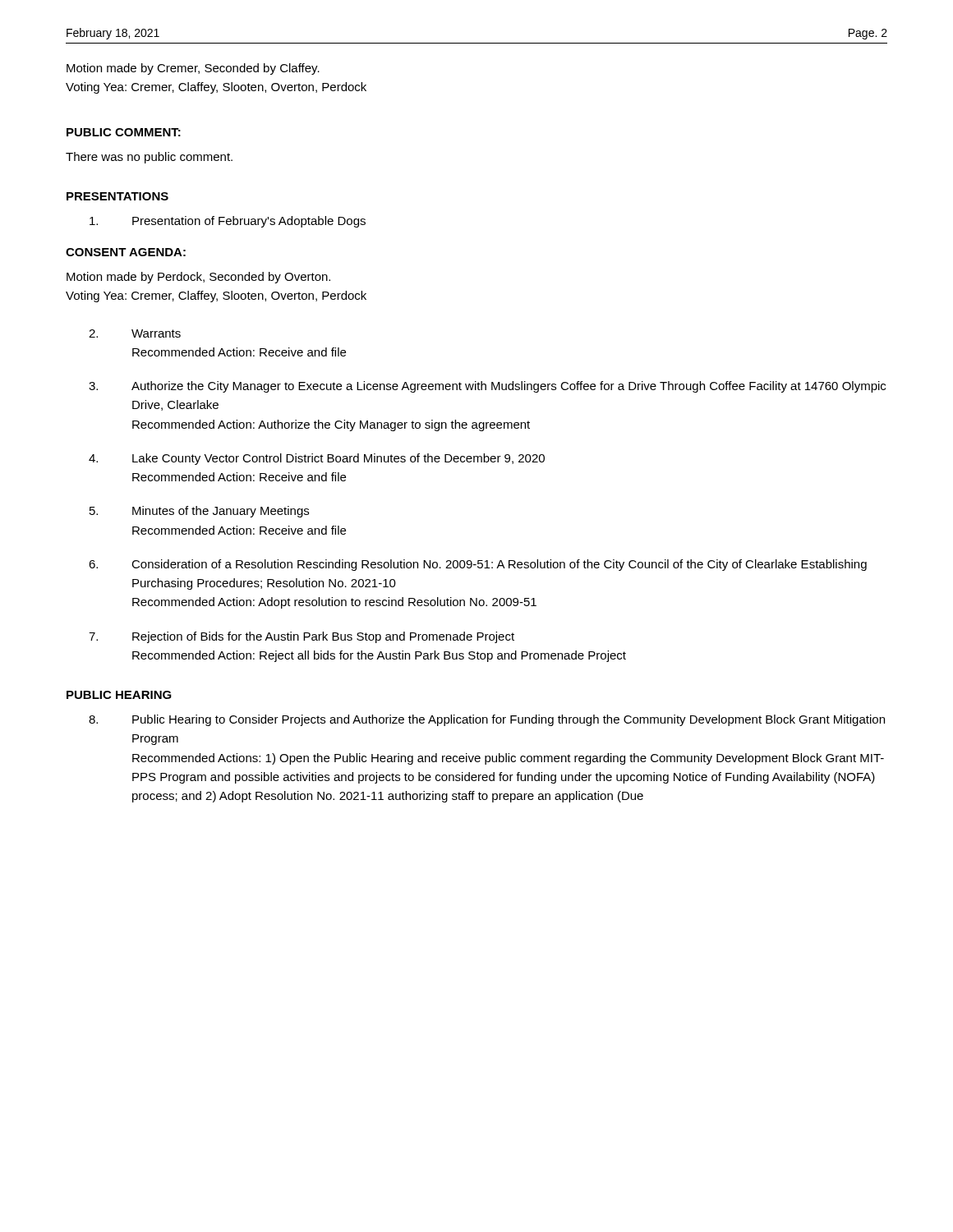Navigate to the passage starting "2. Warrants Recommended Action: Receive and file"
Screen dimensions: 1232x953
[x=135, y=333]
